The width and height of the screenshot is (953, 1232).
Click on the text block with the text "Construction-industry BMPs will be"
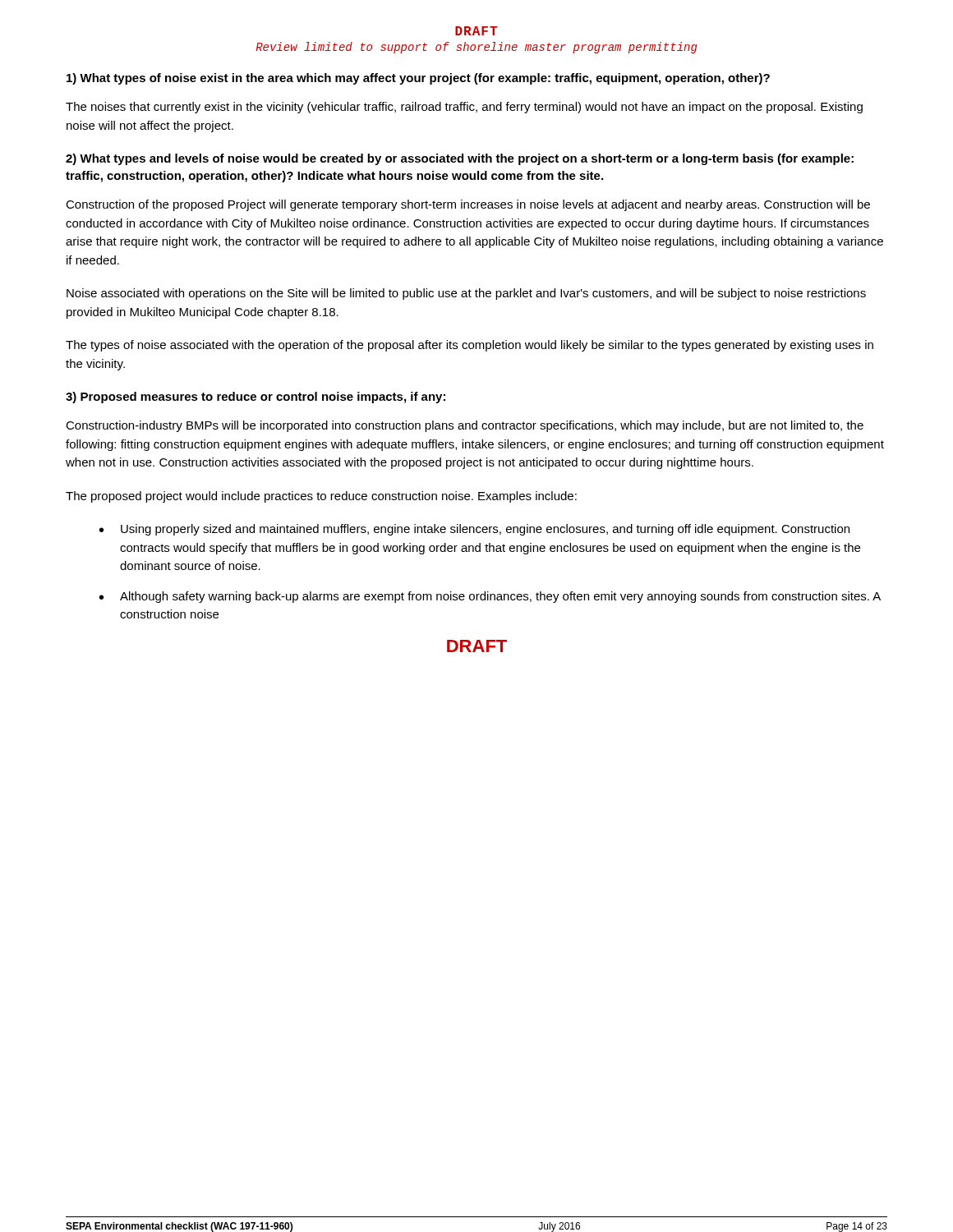tap(475, 444)
